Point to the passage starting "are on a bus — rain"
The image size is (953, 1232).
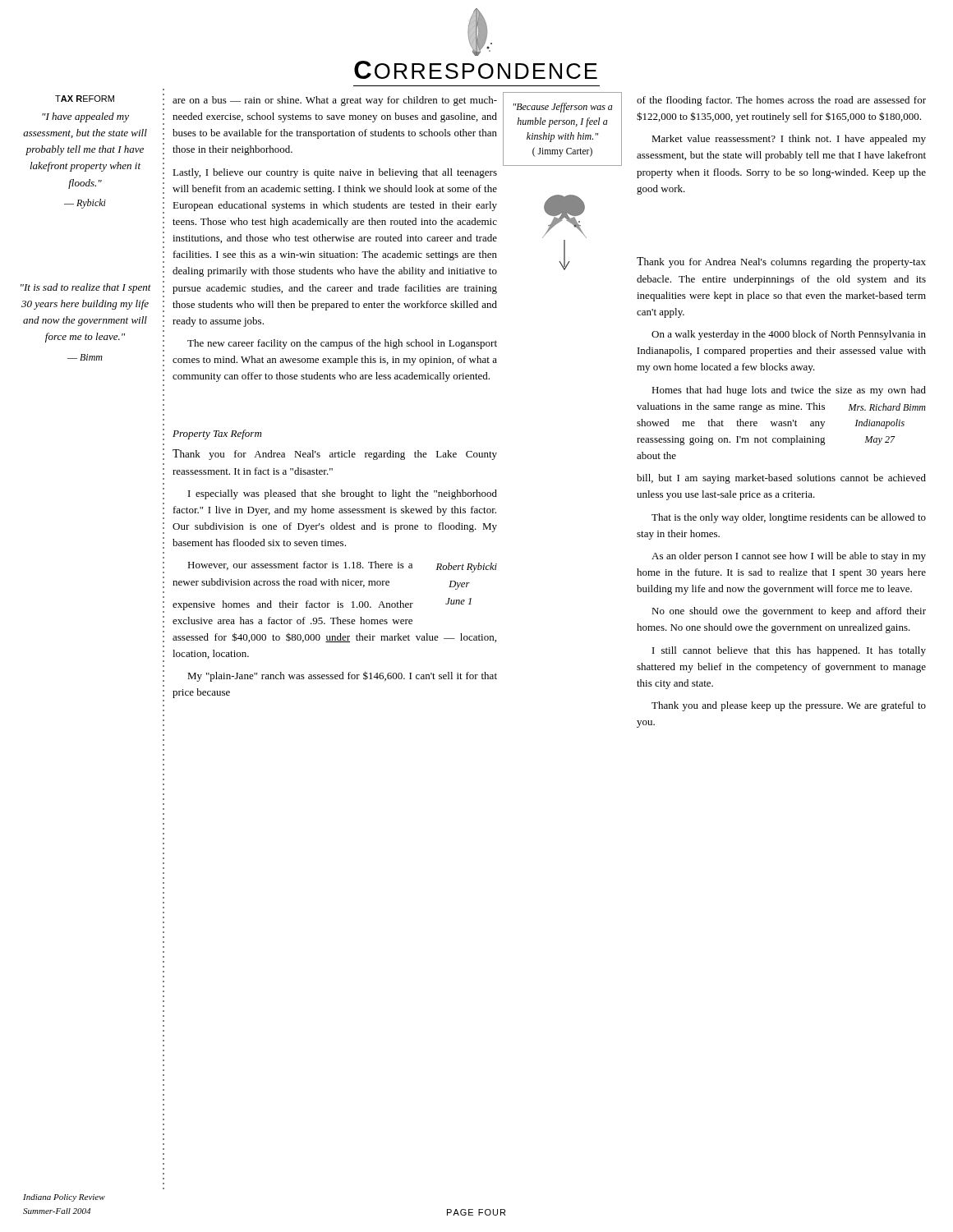tap(335, 238)
